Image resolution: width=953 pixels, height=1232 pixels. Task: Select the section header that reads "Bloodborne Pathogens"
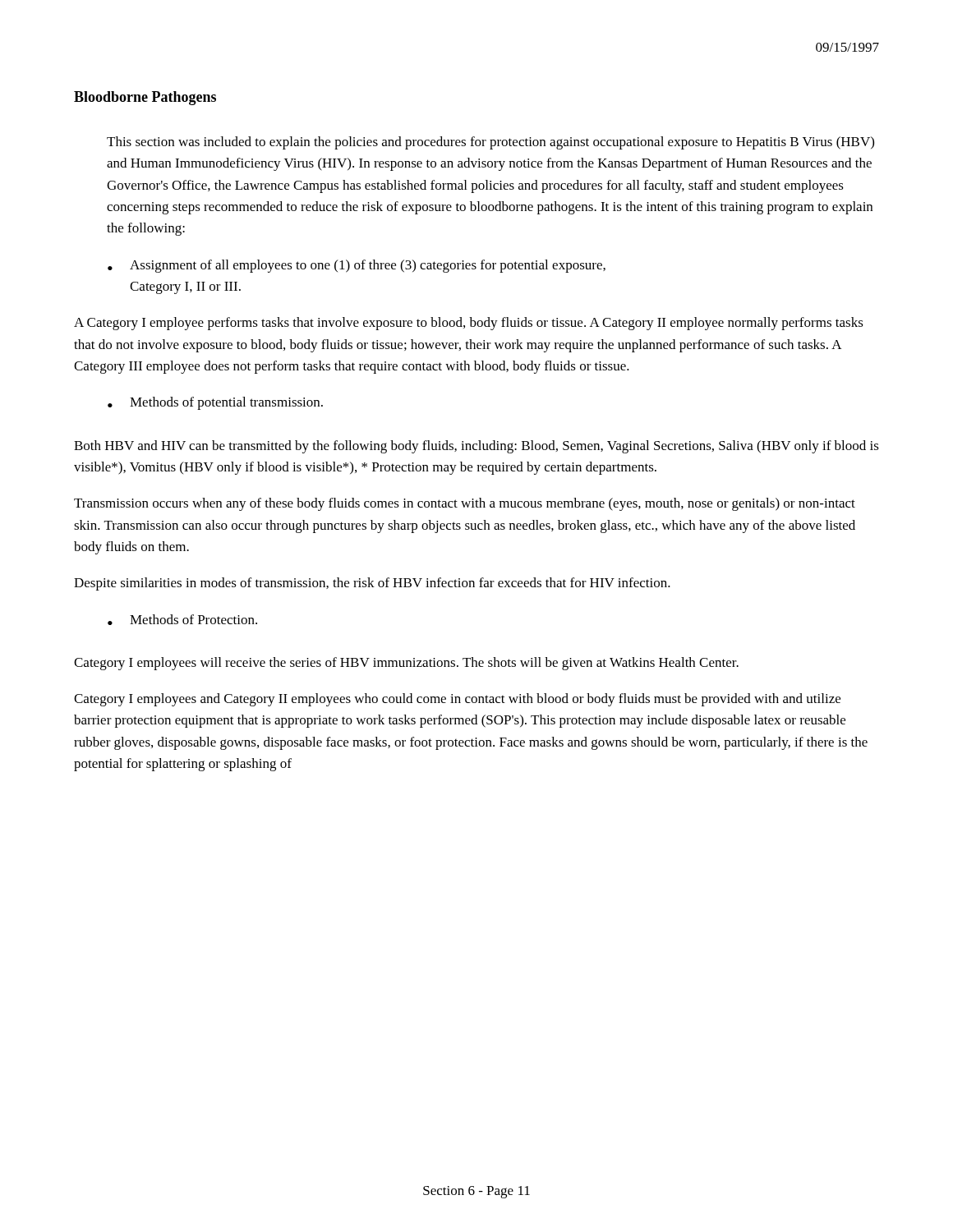145,97
